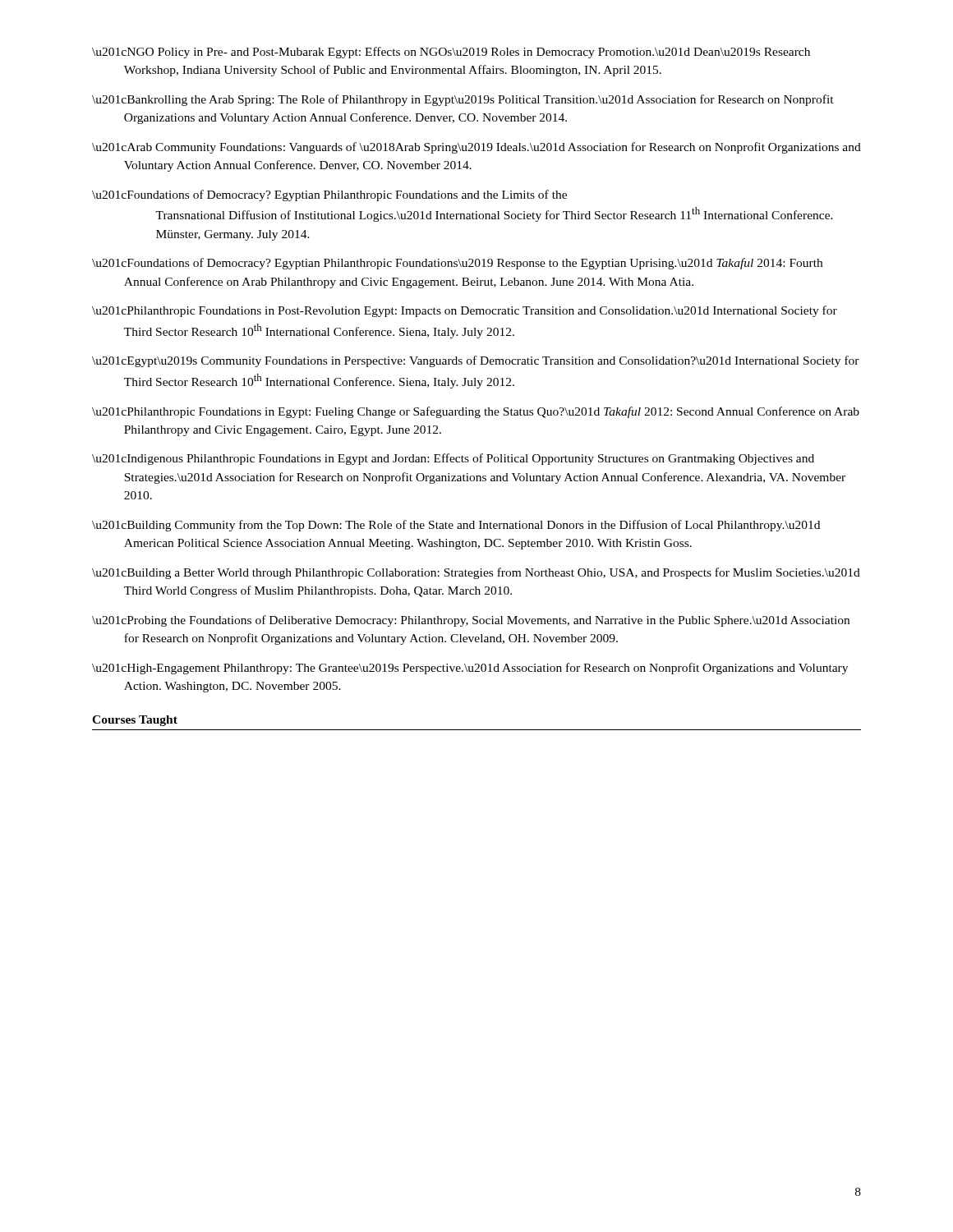The image size is (953, 1232).
Task: Select the block starting "\u201cBankrolling the Arab Spring: The"
Action: pos(463,108)
